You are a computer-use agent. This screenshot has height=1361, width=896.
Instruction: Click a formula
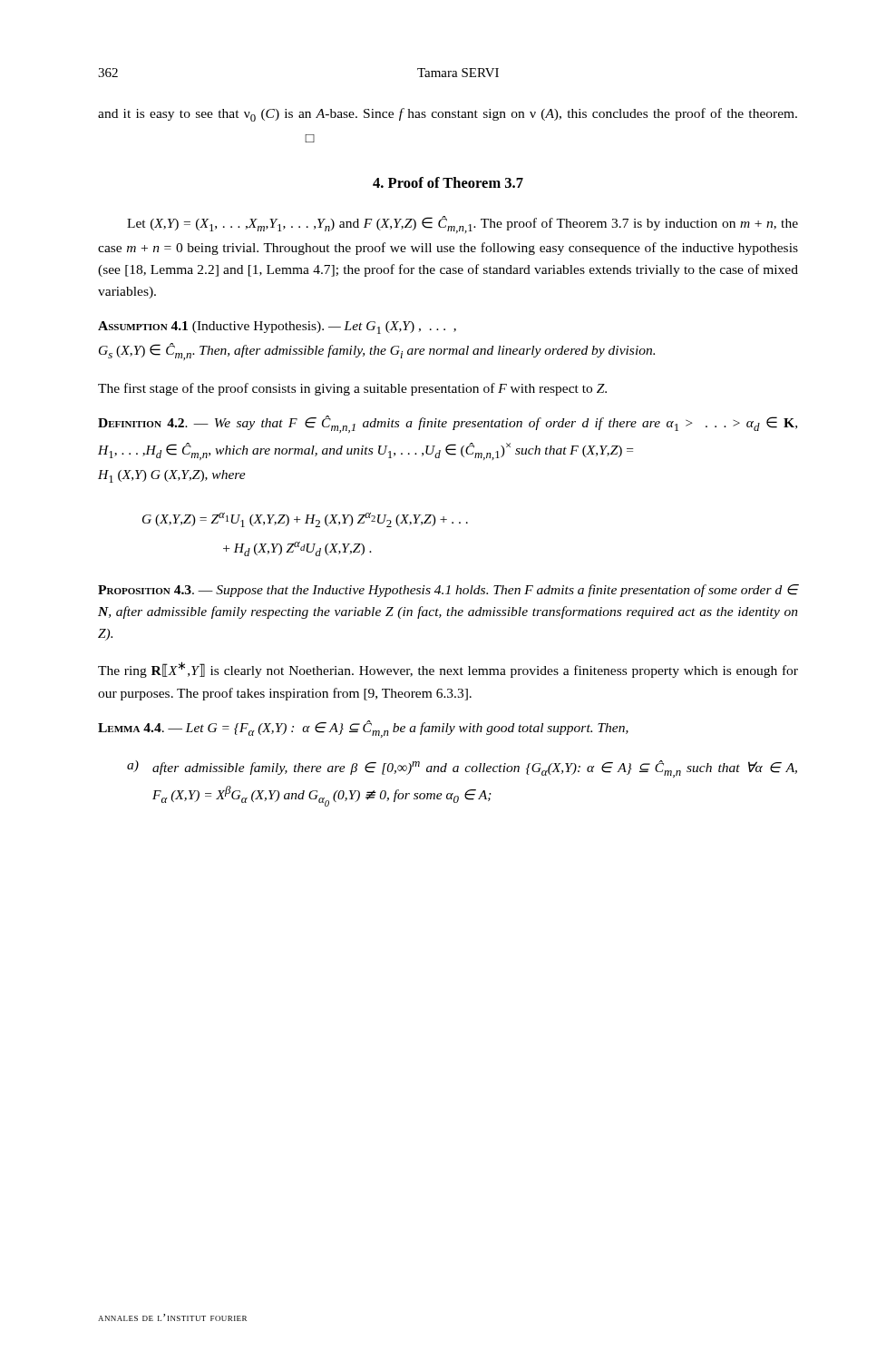tap(305, 533)
